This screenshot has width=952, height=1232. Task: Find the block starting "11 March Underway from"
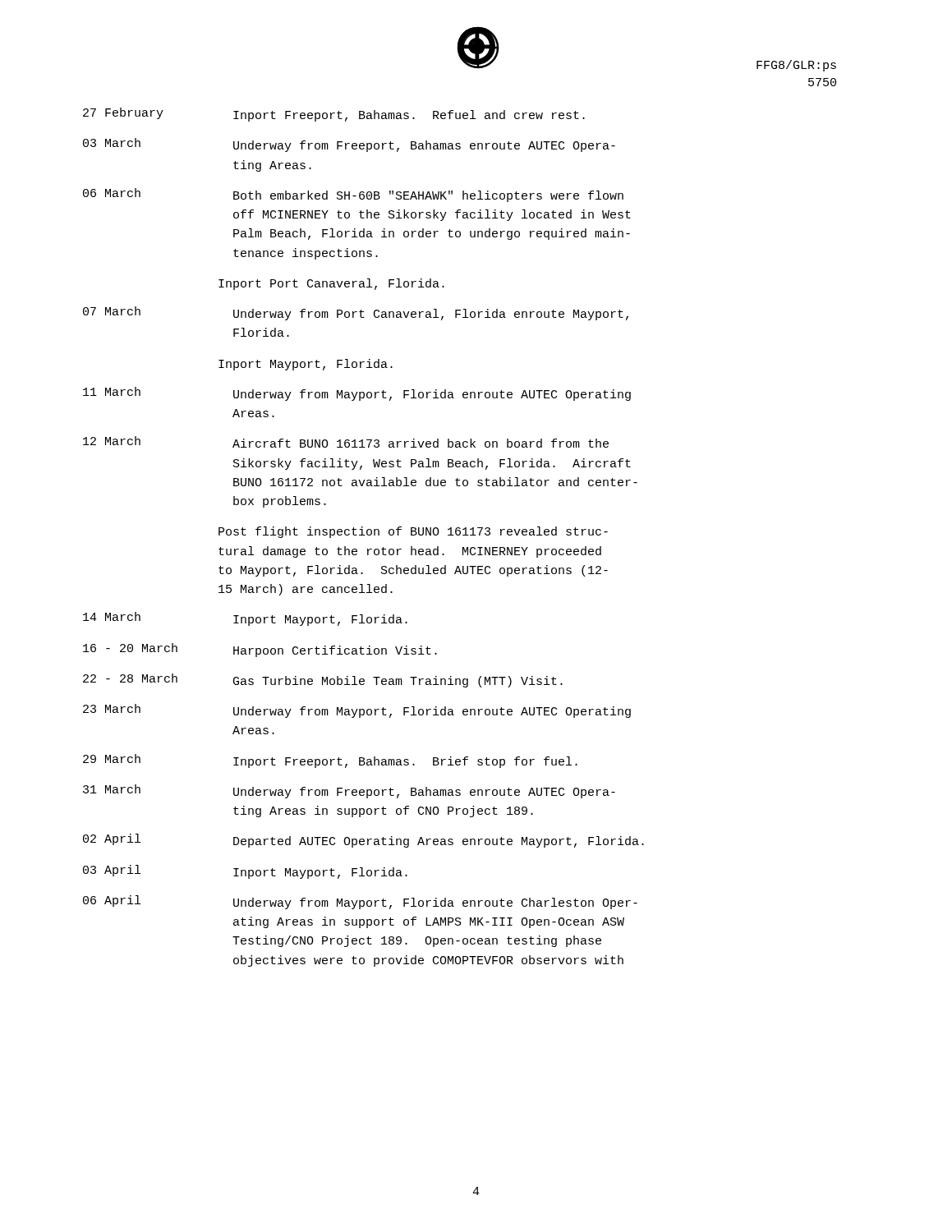pos(476,405)
